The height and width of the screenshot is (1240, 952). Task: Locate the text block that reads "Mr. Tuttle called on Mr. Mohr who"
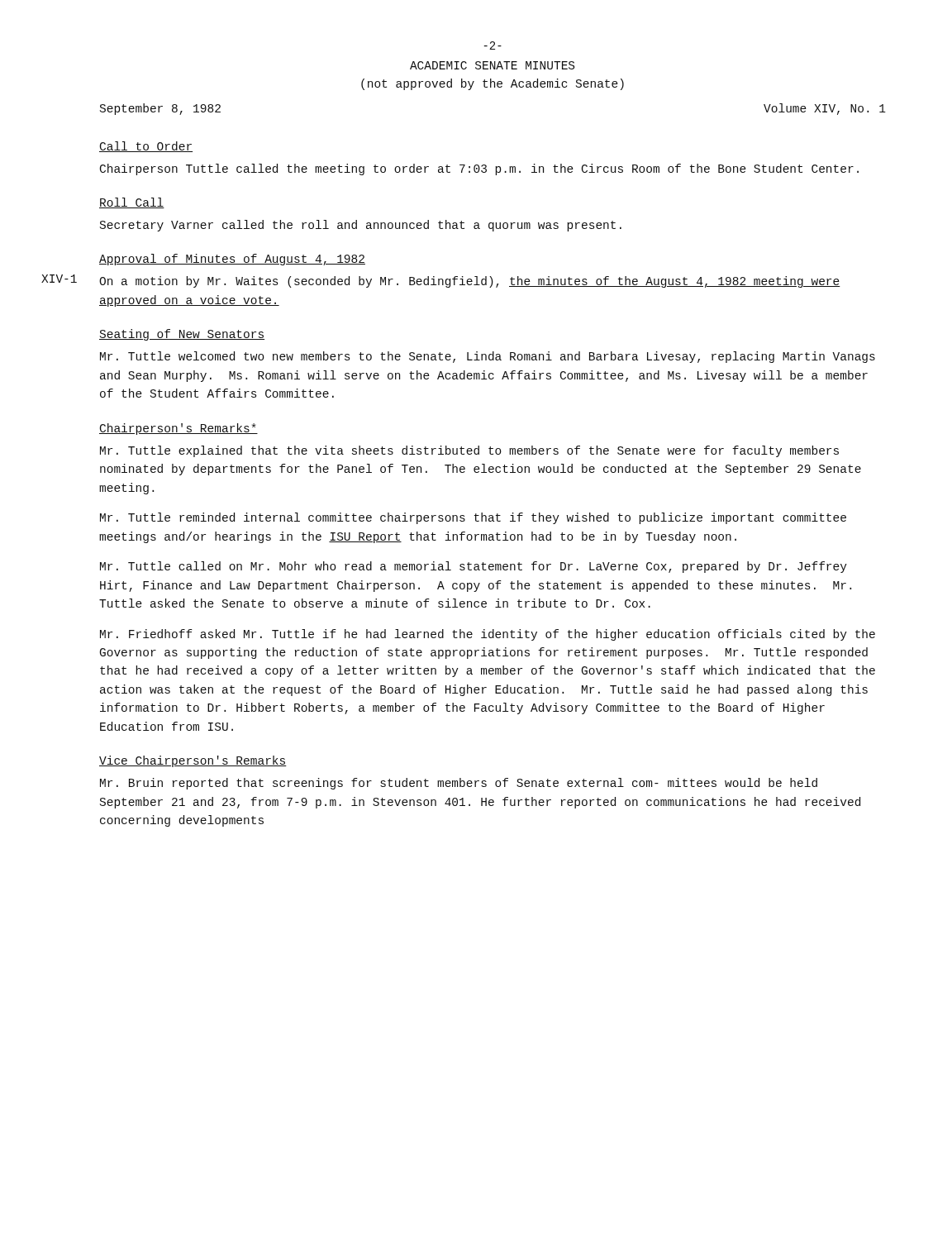click(x=477, y=586)
